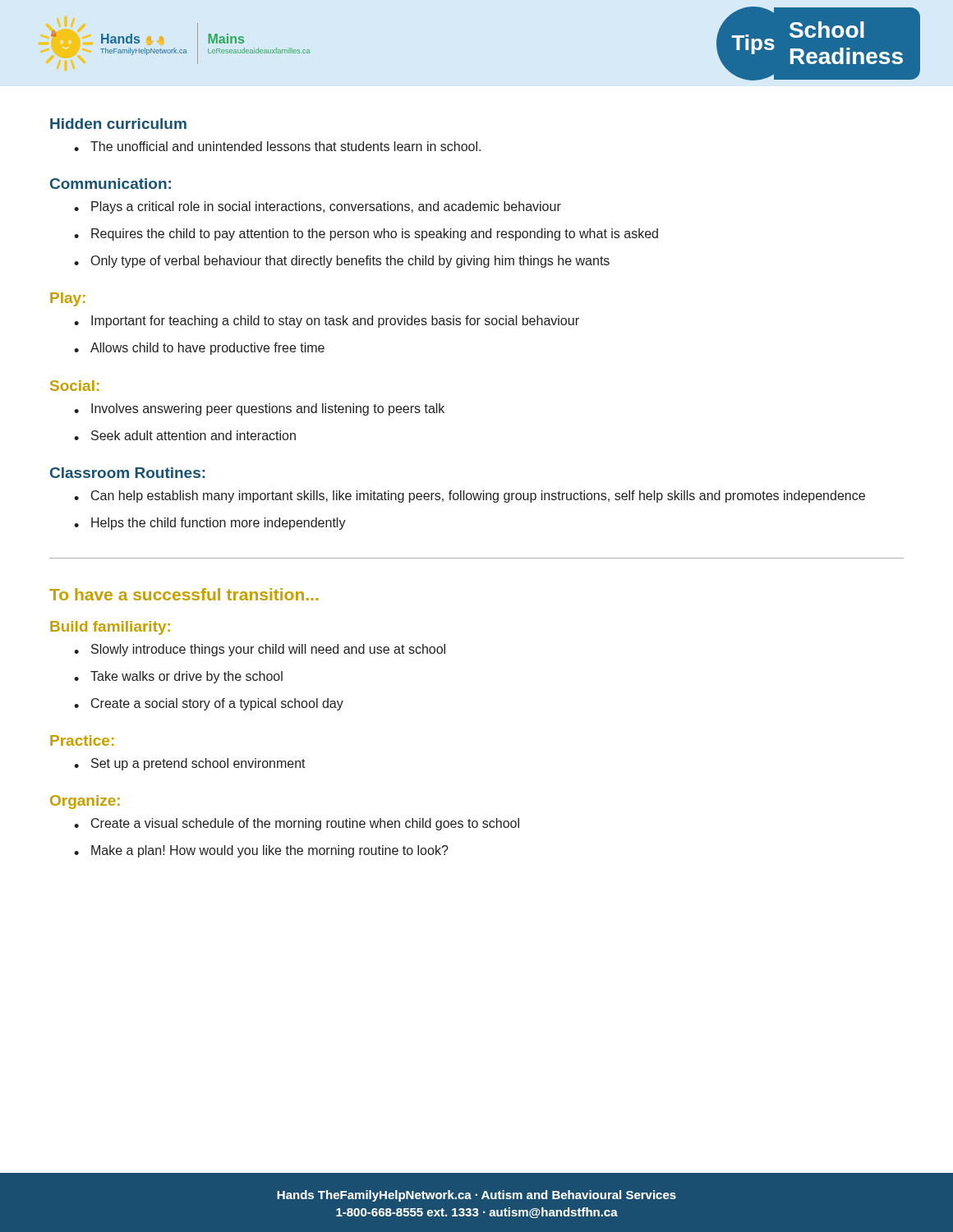Where is the passage that starts "• Important for teaching"?
The image size is (953, 1232).
point(327,323)
